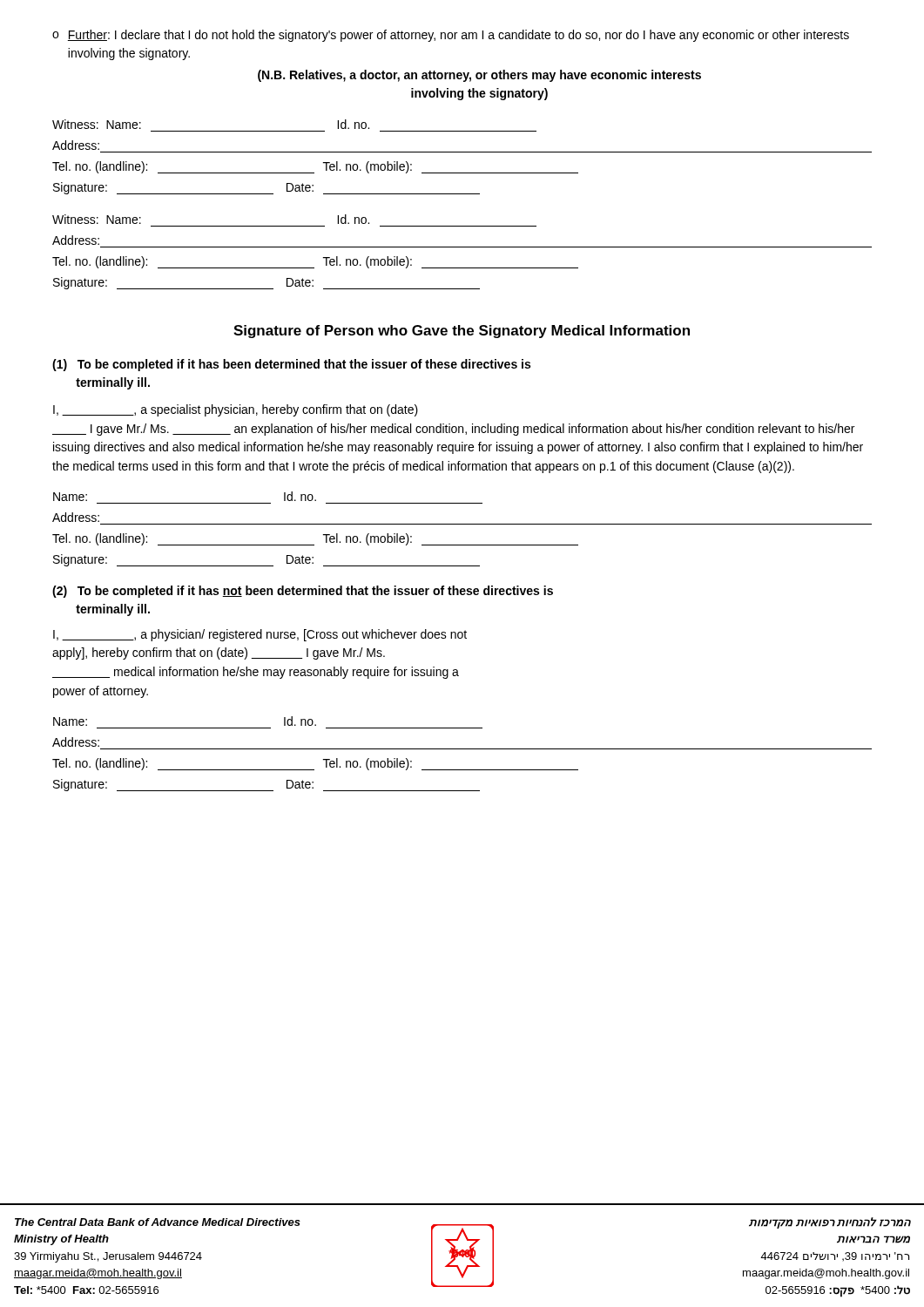Find the text block that says "I, , a specialist physician,"
Viewport: 924px width, 1307px height.
[458, 438]
